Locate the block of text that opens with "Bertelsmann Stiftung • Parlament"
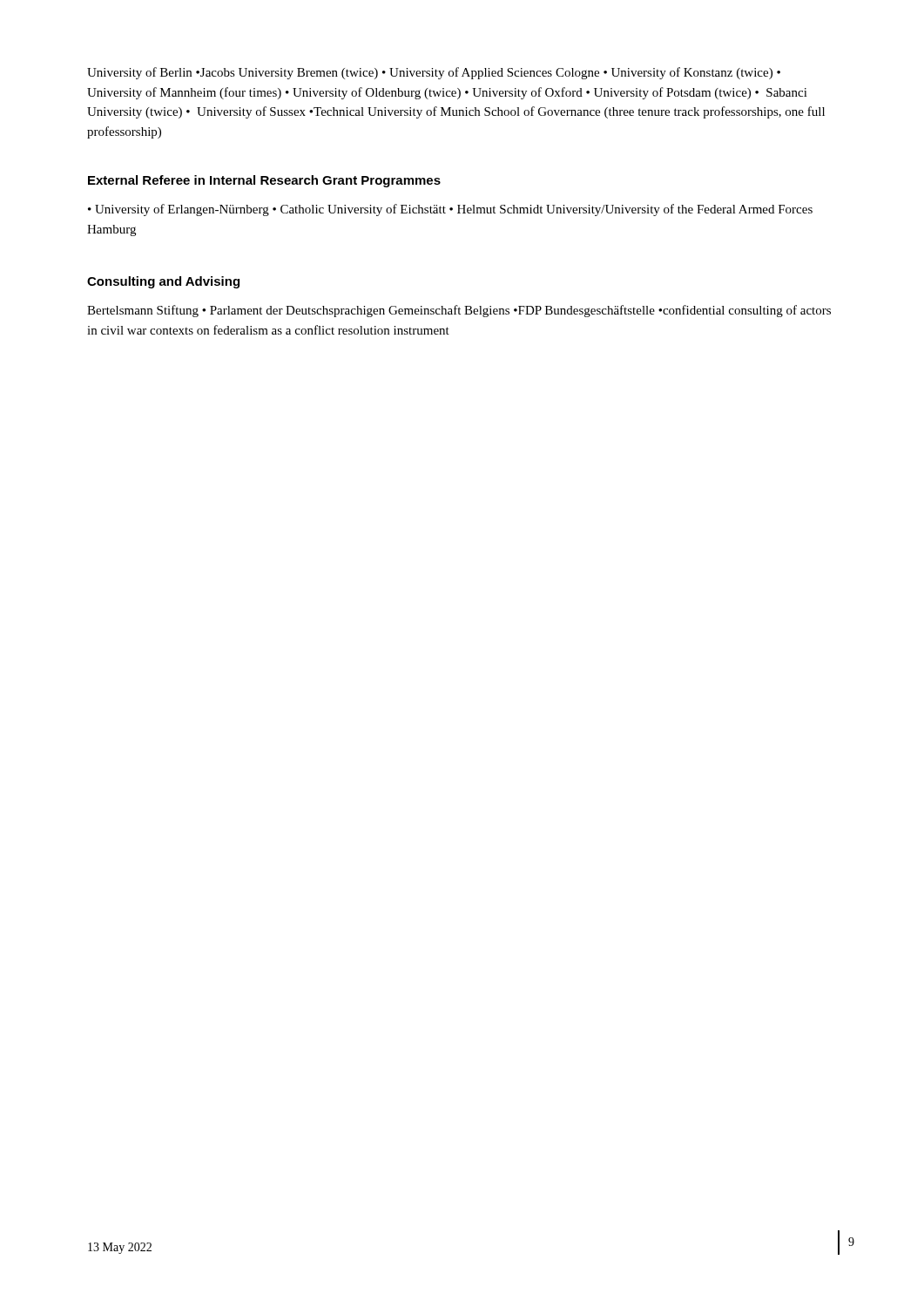The height and width of the screenshot is (1307, 924). click(459, 320)
